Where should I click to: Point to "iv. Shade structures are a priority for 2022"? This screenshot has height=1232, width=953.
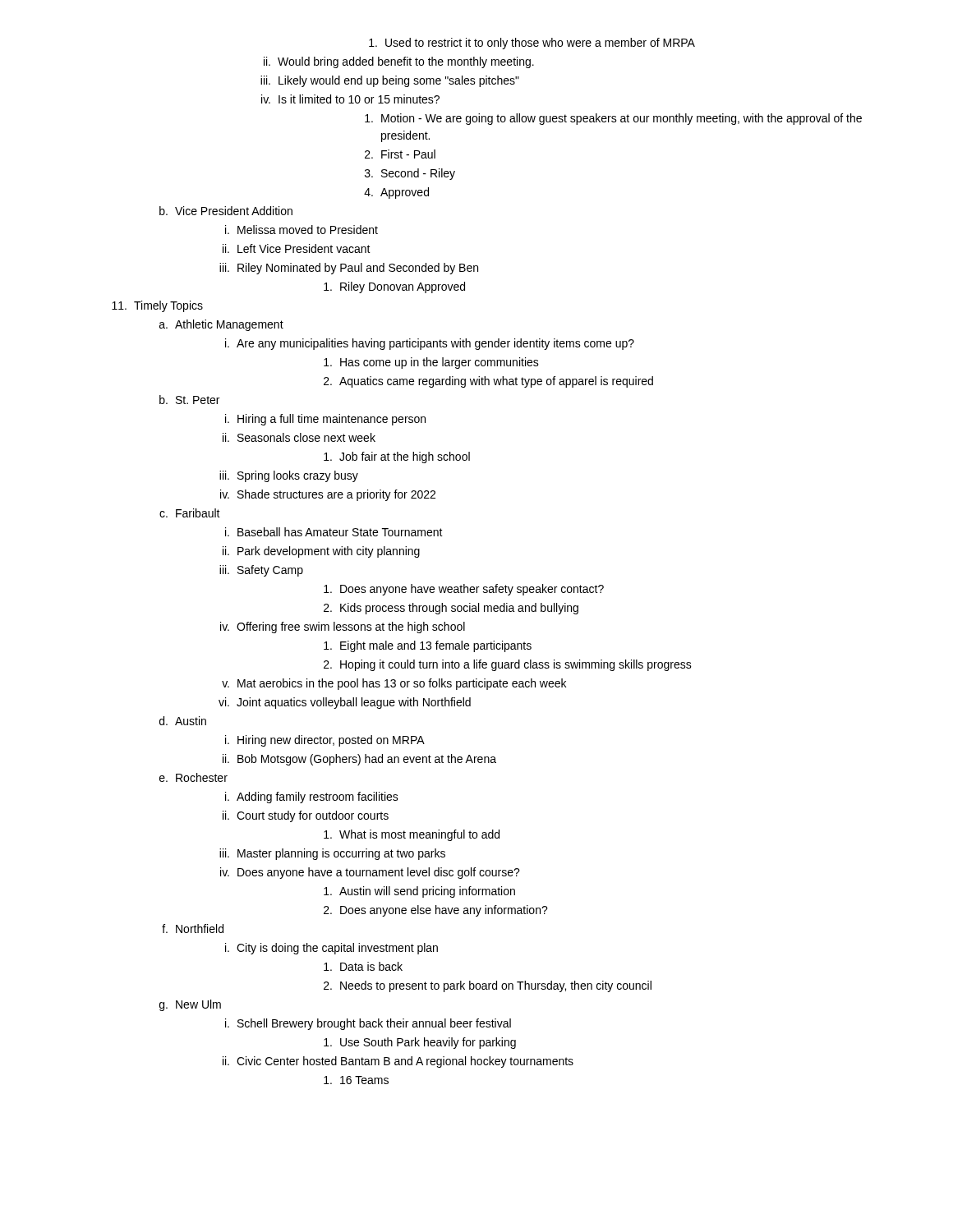(x=328, y=495)
